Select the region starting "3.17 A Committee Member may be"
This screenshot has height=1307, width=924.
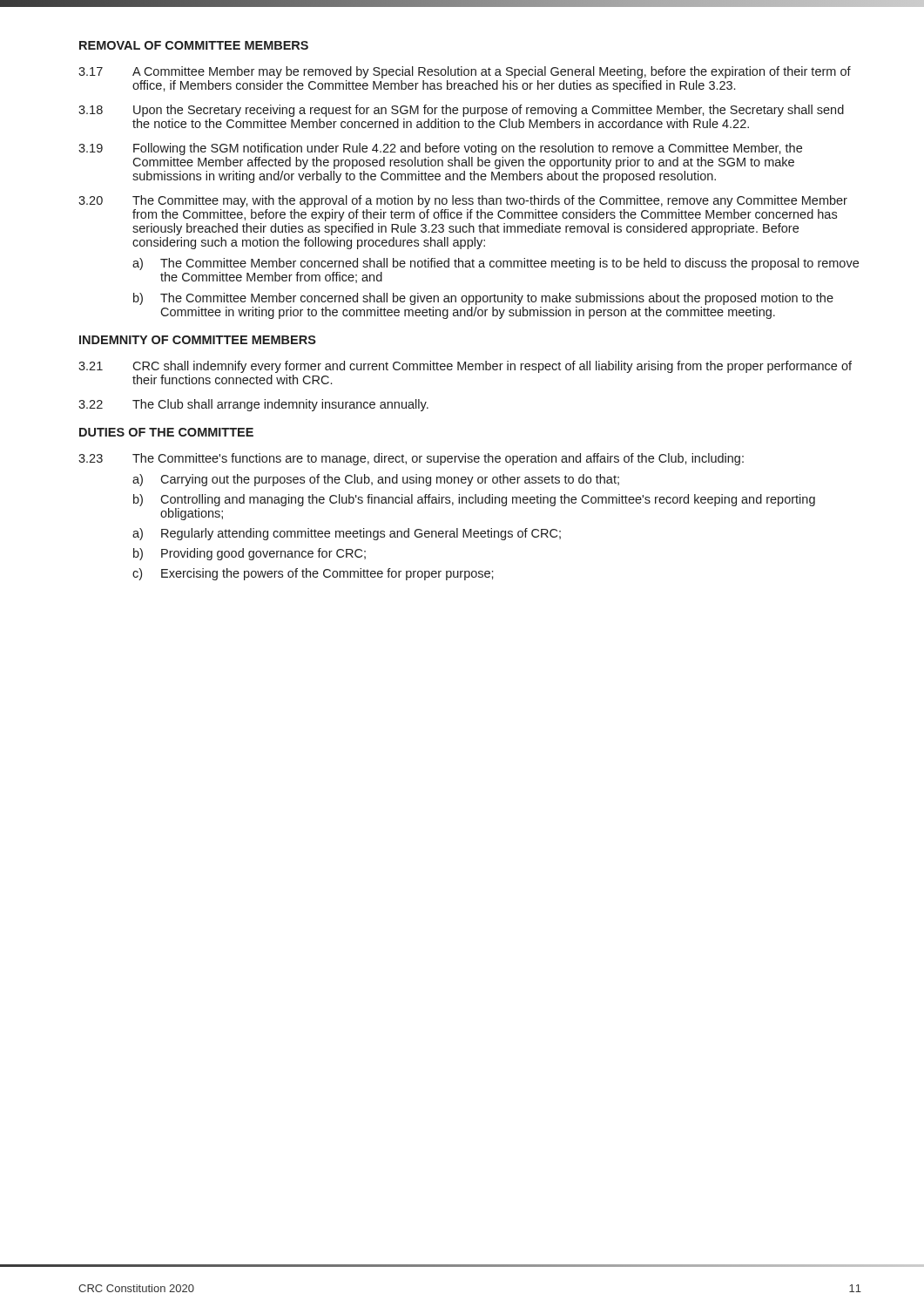470,78
